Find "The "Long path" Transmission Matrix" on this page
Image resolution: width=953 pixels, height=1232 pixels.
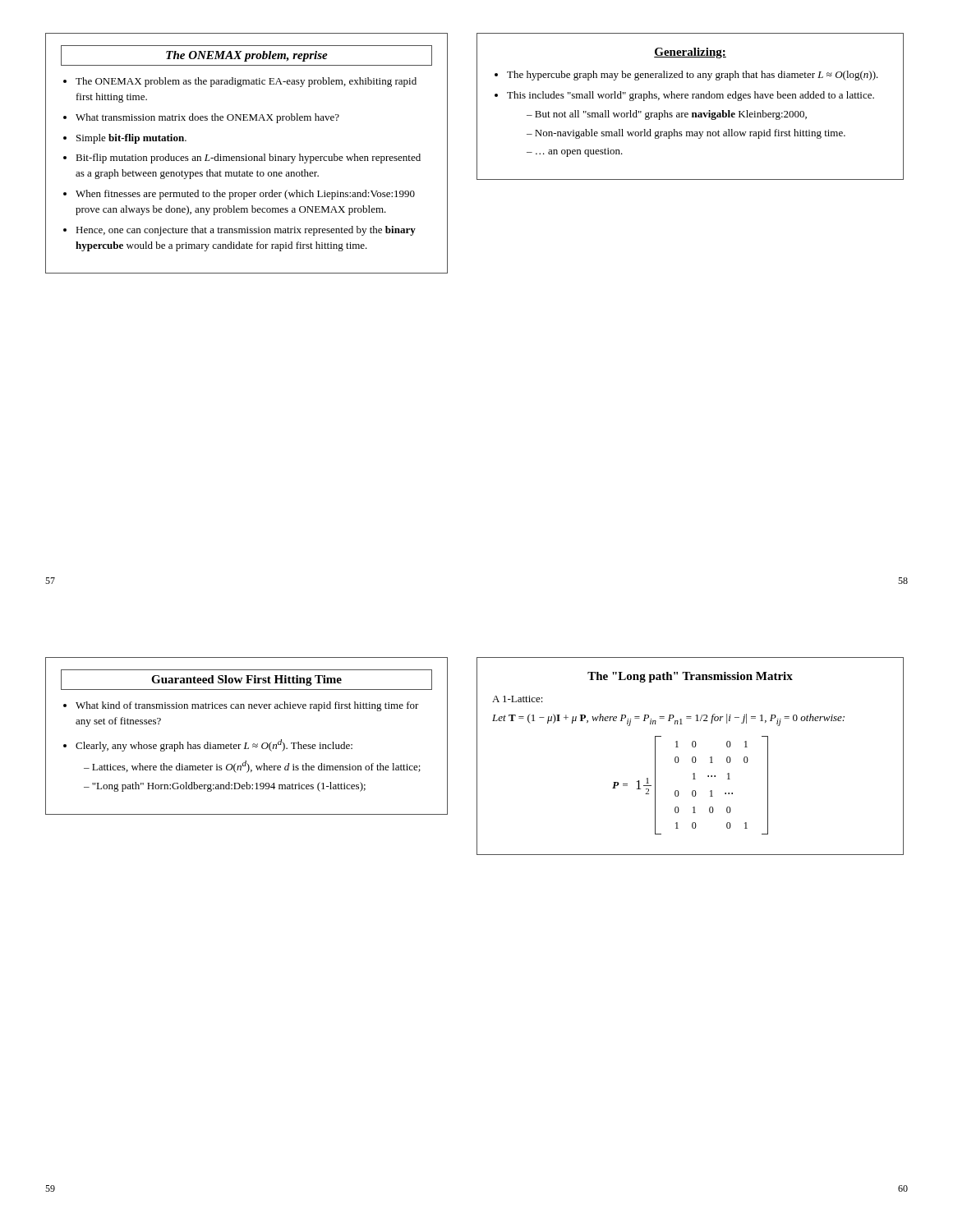tap(690, 676)
